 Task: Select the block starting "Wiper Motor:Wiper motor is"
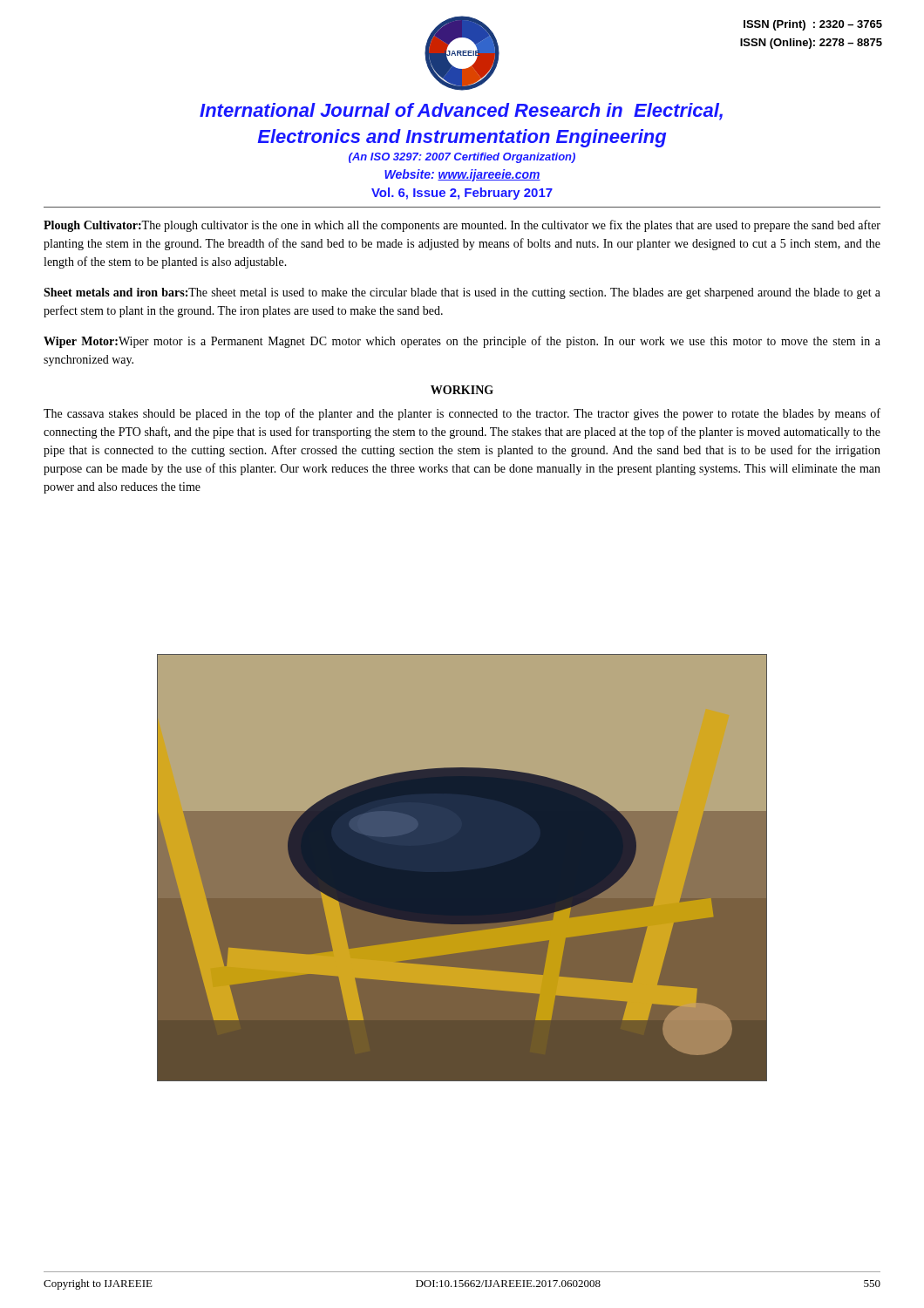pyautogui.click(x=462, y=351)
